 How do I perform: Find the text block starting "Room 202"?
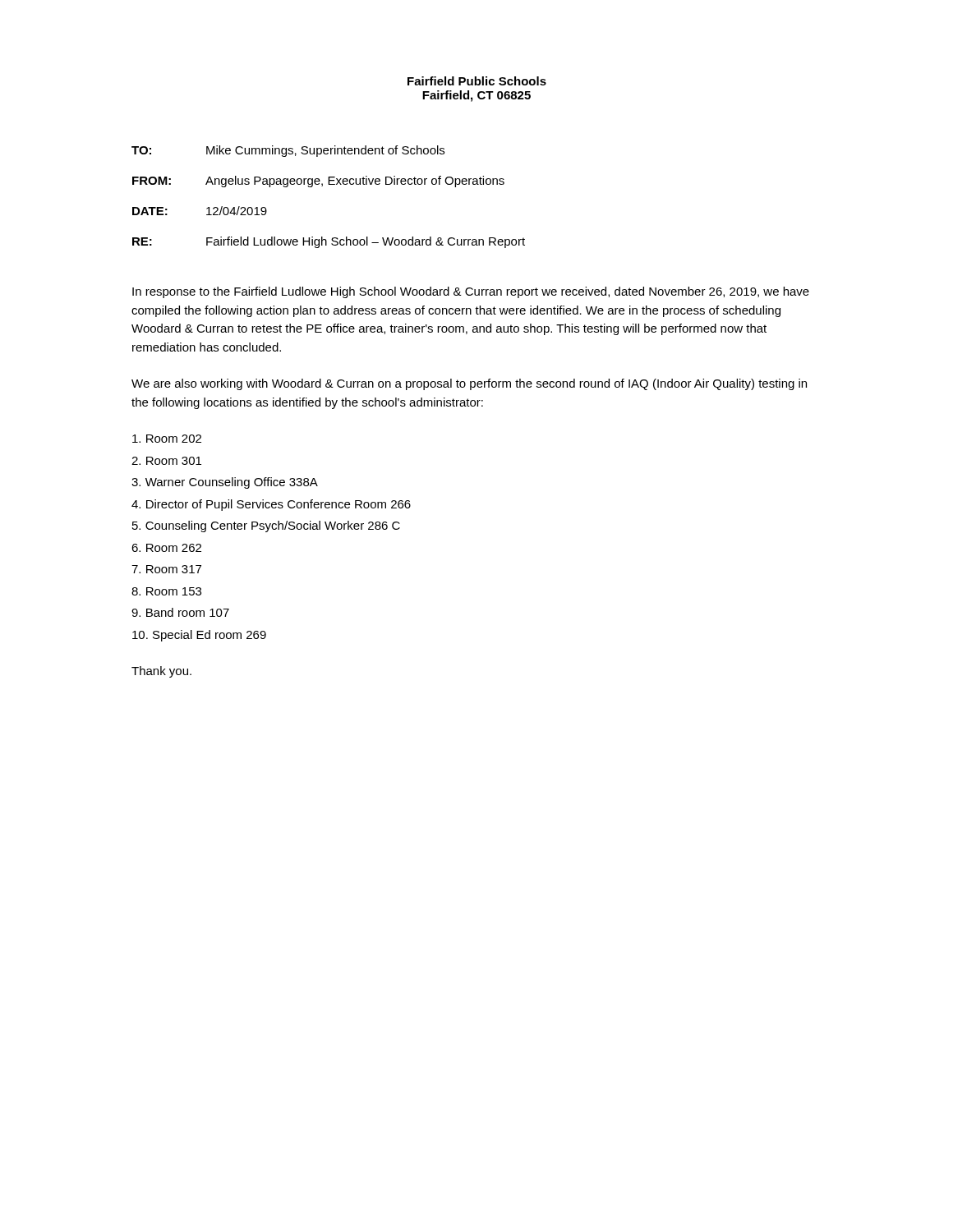pos(167,438)
